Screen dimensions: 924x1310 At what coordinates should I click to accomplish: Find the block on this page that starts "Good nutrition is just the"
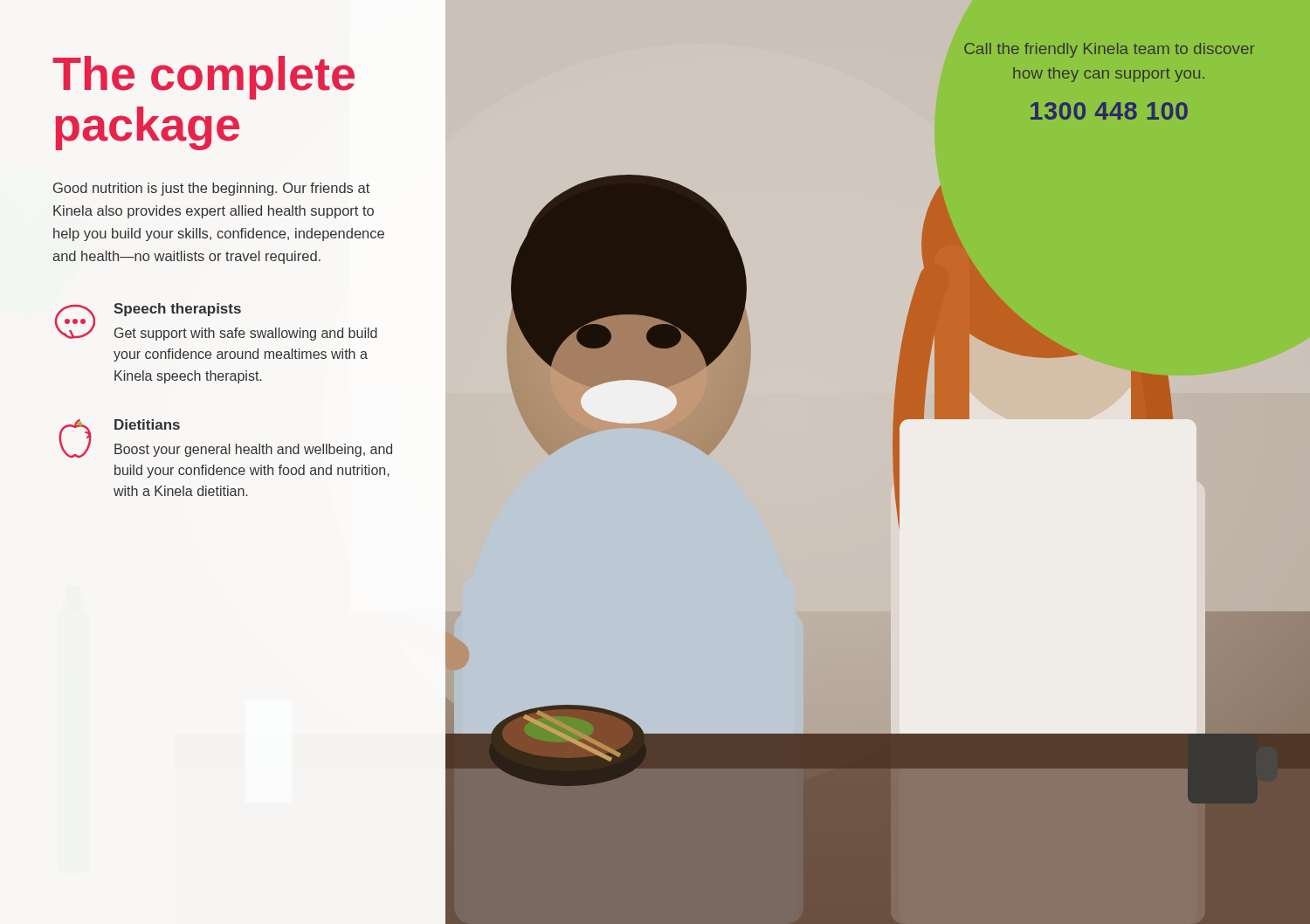219,222
